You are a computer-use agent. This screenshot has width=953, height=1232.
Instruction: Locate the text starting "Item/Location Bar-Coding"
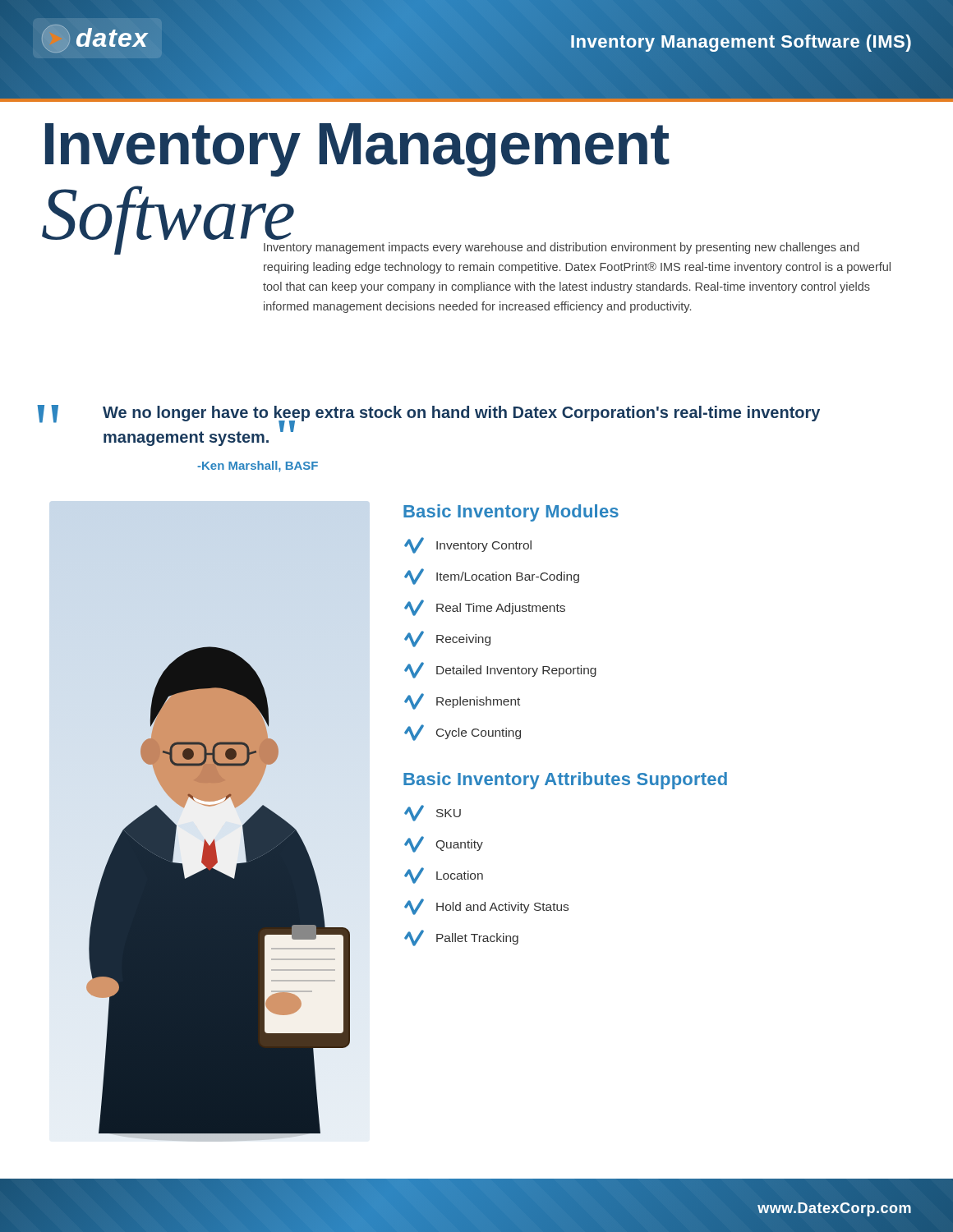(x=491, y=577)
